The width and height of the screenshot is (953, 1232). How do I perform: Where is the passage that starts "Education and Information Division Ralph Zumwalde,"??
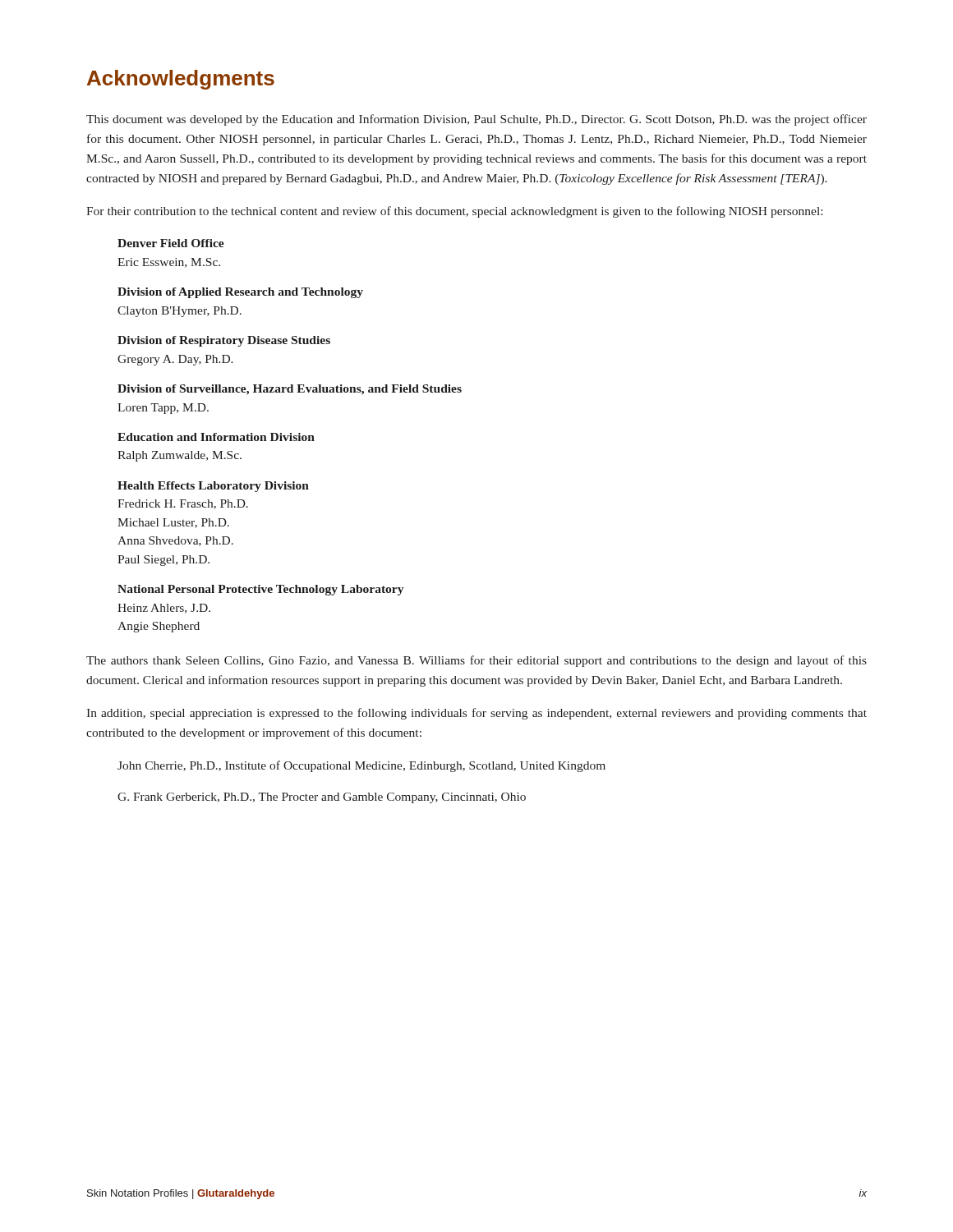point(216,437)
